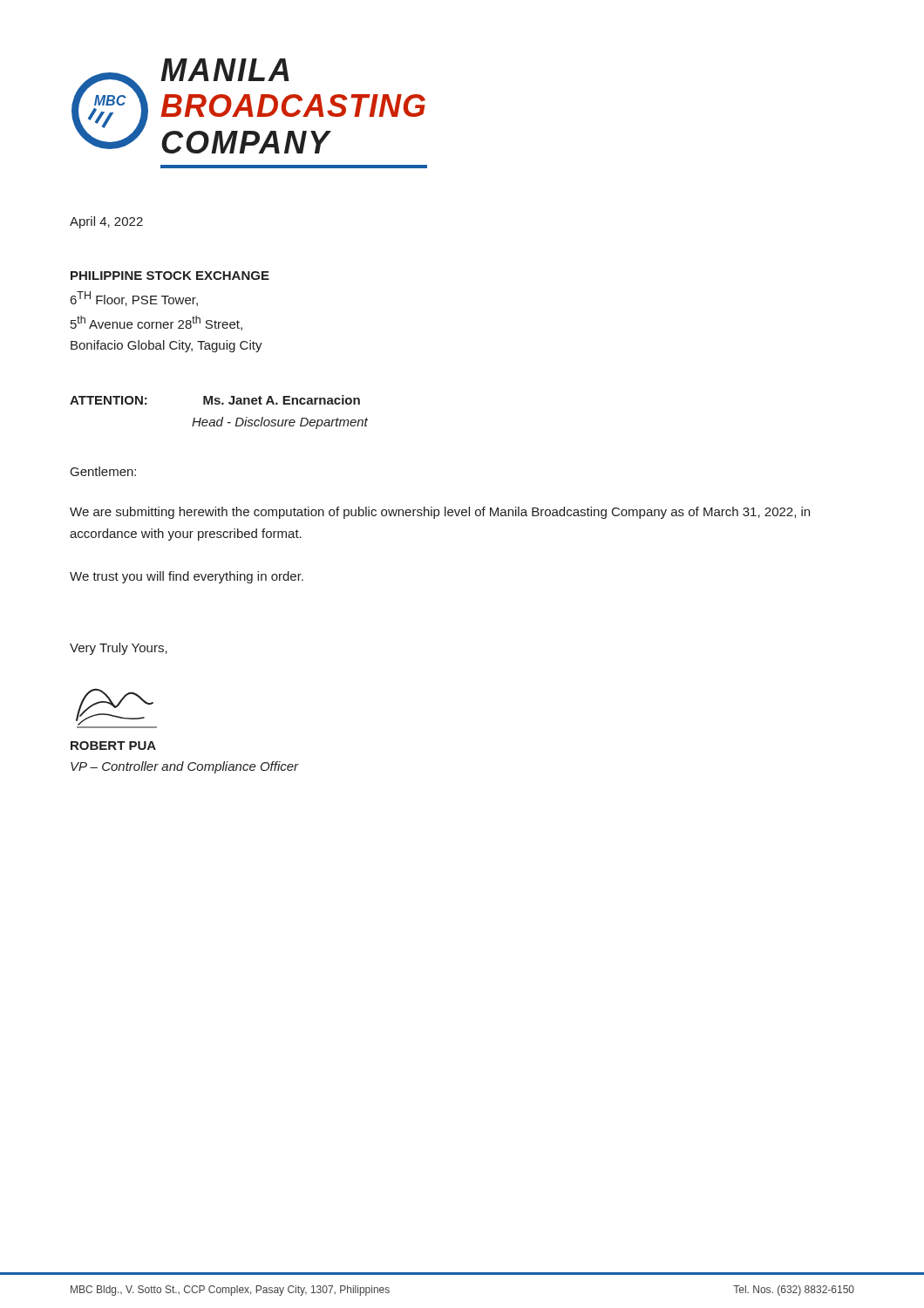Click where it says "ROBERT PUA VP – Controller and Compliance Officer"

coord(113,746)
